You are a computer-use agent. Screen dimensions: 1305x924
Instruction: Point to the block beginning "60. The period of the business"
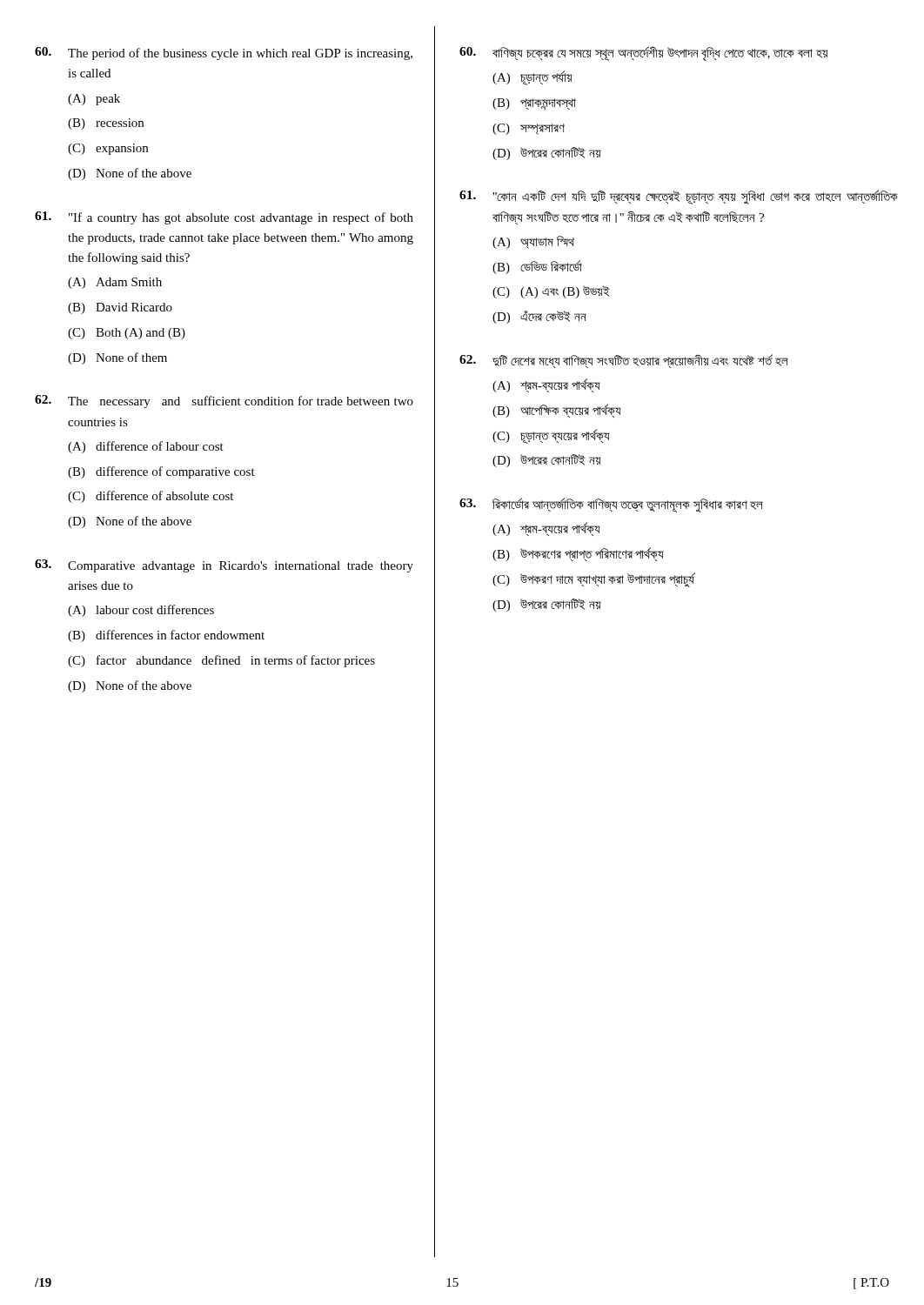click(x=224, y=54)
